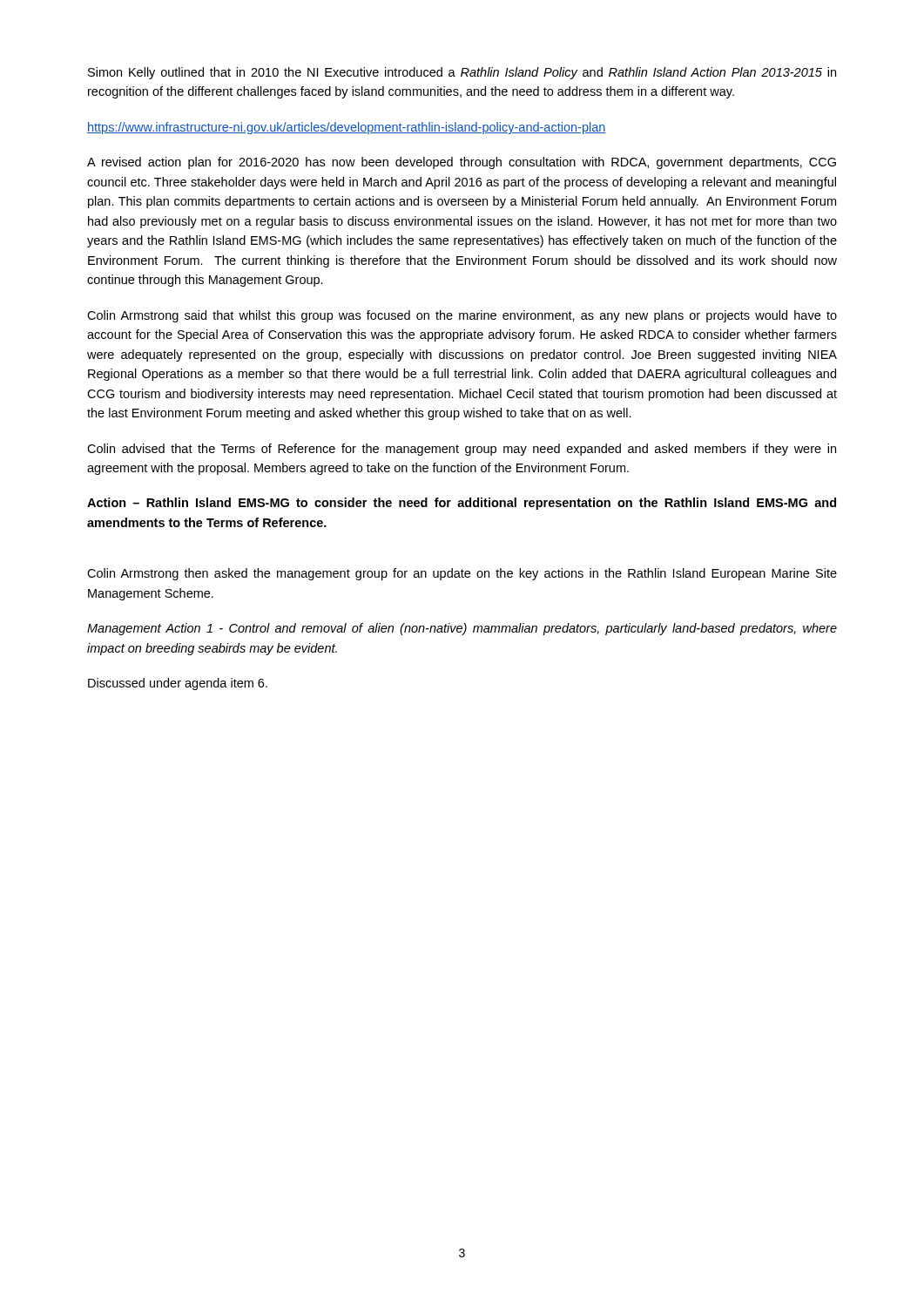Find the text starting "Colin advised that the Terms of Reference for"
This screenshot has width=924, height=1307.
tap(462, 458)
